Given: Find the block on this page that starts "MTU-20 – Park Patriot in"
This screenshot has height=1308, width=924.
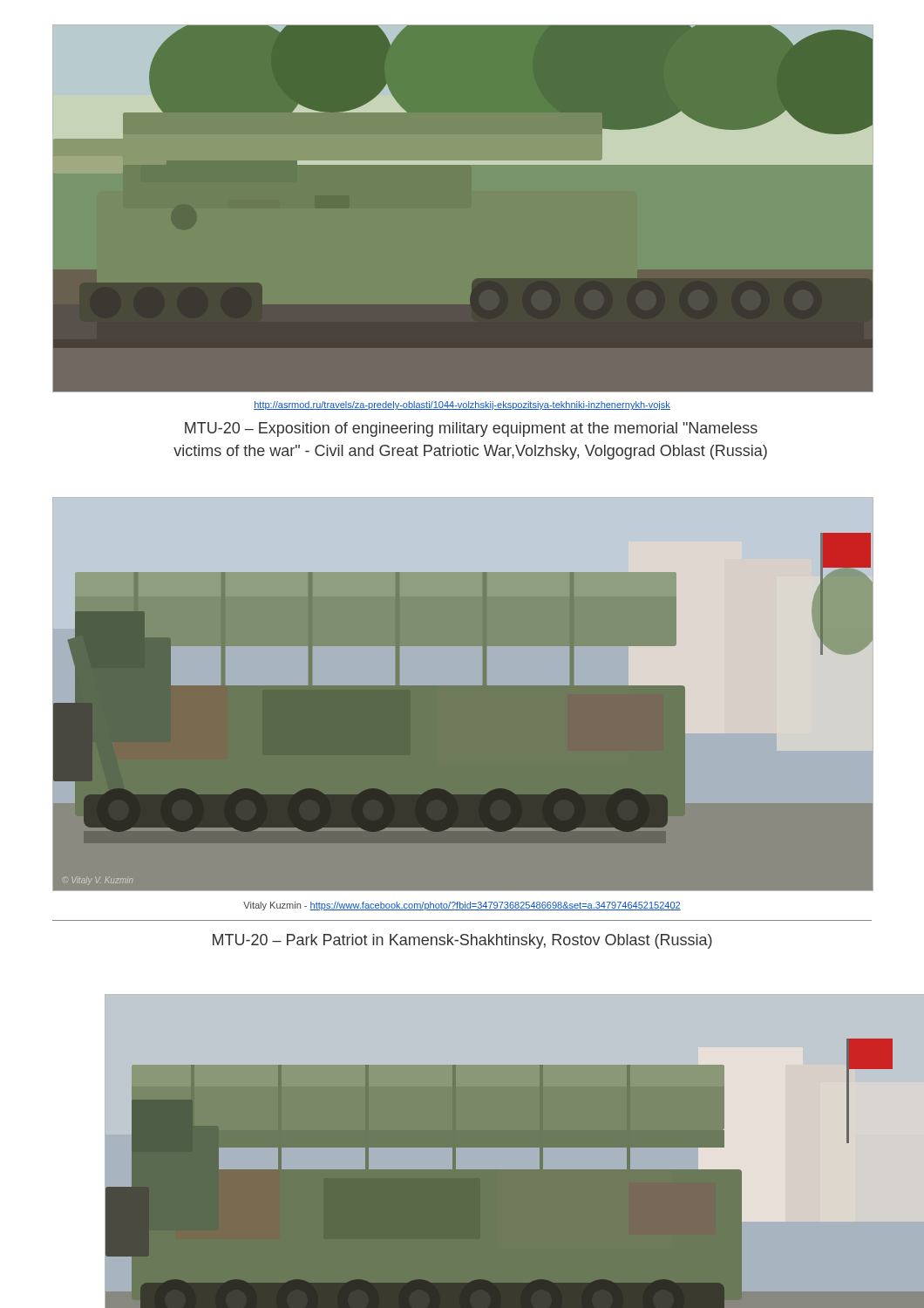Looking at the screenshot, I should point(462,940).
